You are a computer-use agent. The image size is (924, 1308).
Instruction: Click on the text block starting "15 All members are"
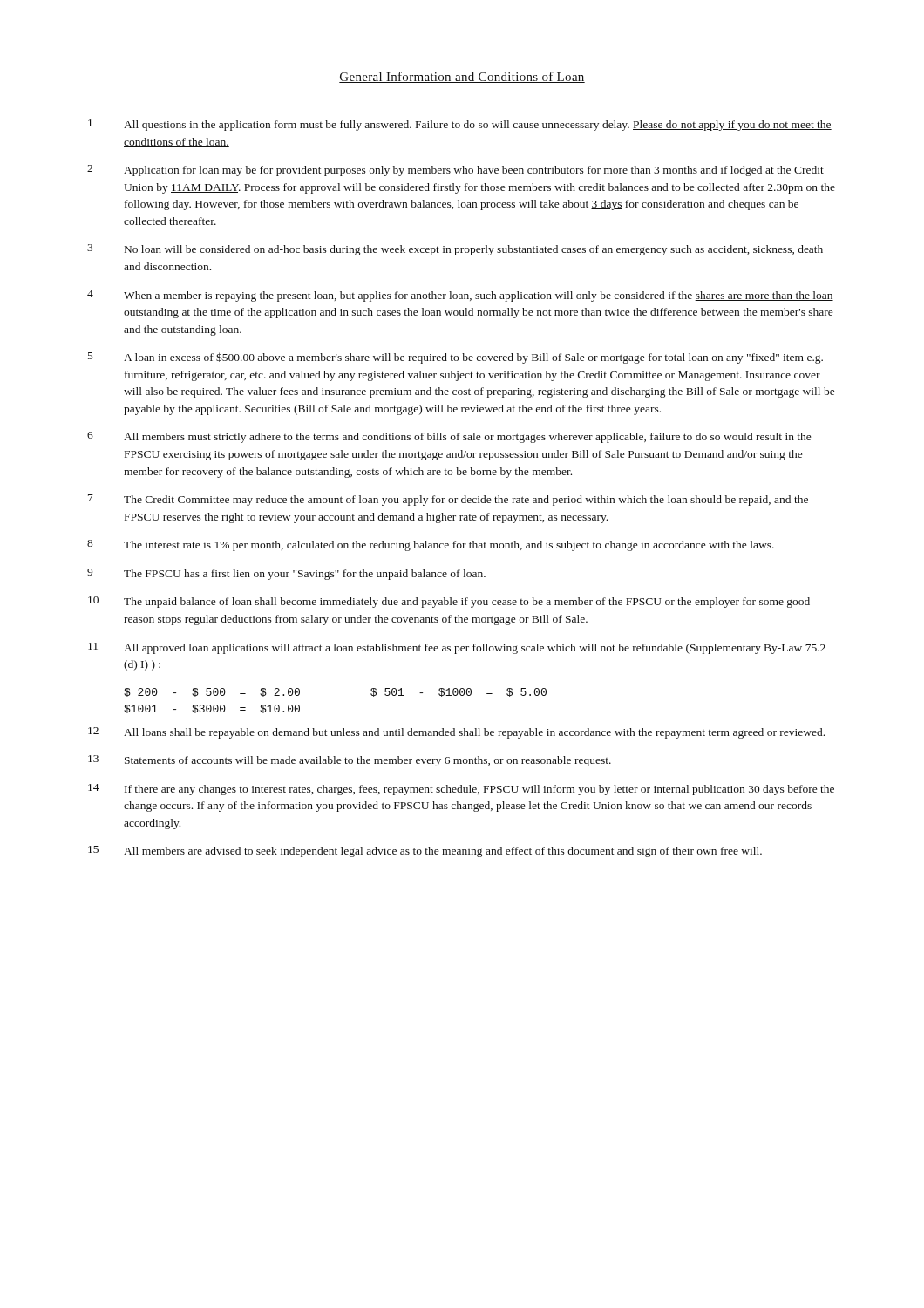(x=462, y=851)
